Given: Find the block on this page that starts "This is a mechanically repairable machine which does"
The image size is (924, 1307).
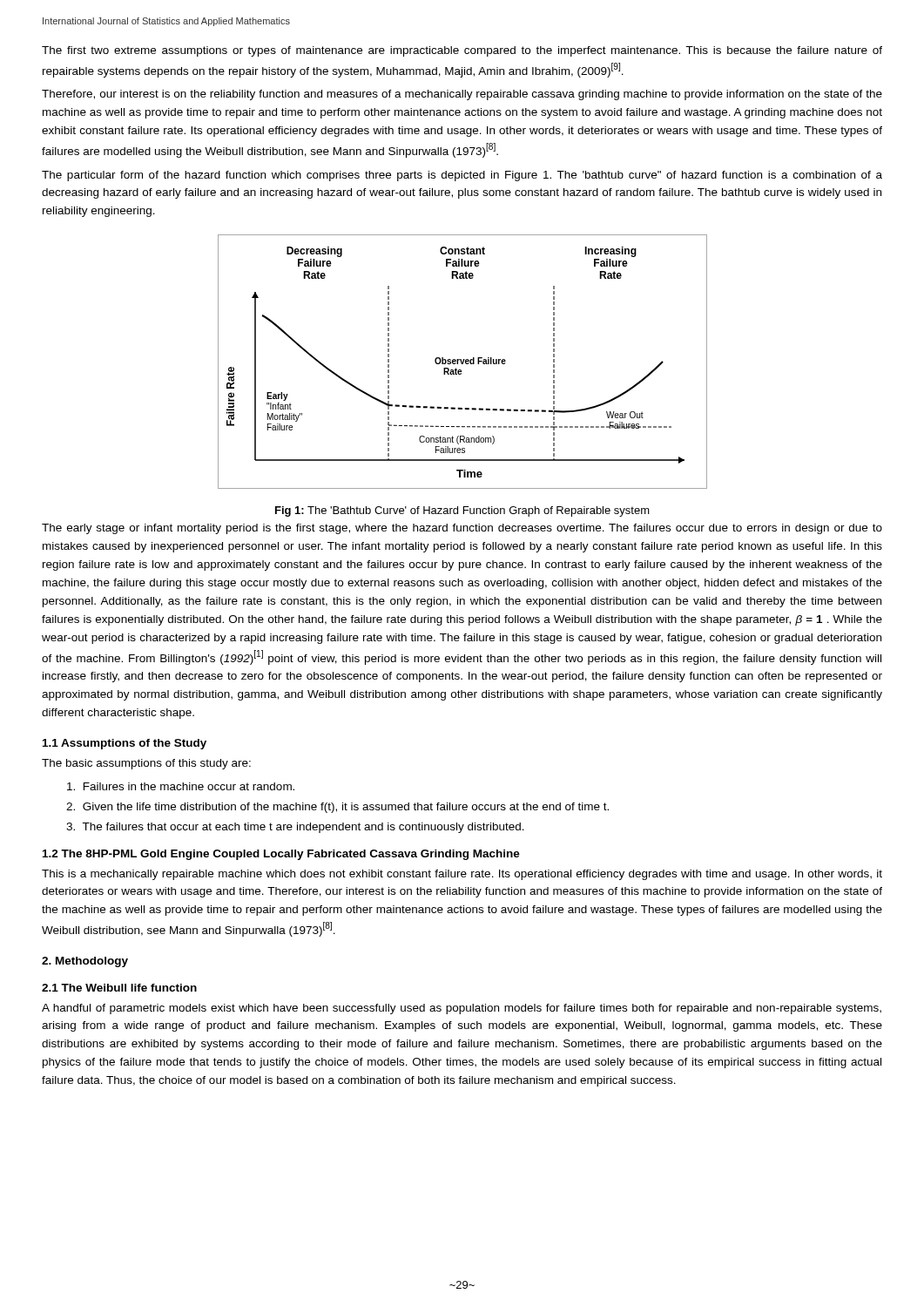Looking at the screenshot, I should pyautogui.click(x=462, y=902).
